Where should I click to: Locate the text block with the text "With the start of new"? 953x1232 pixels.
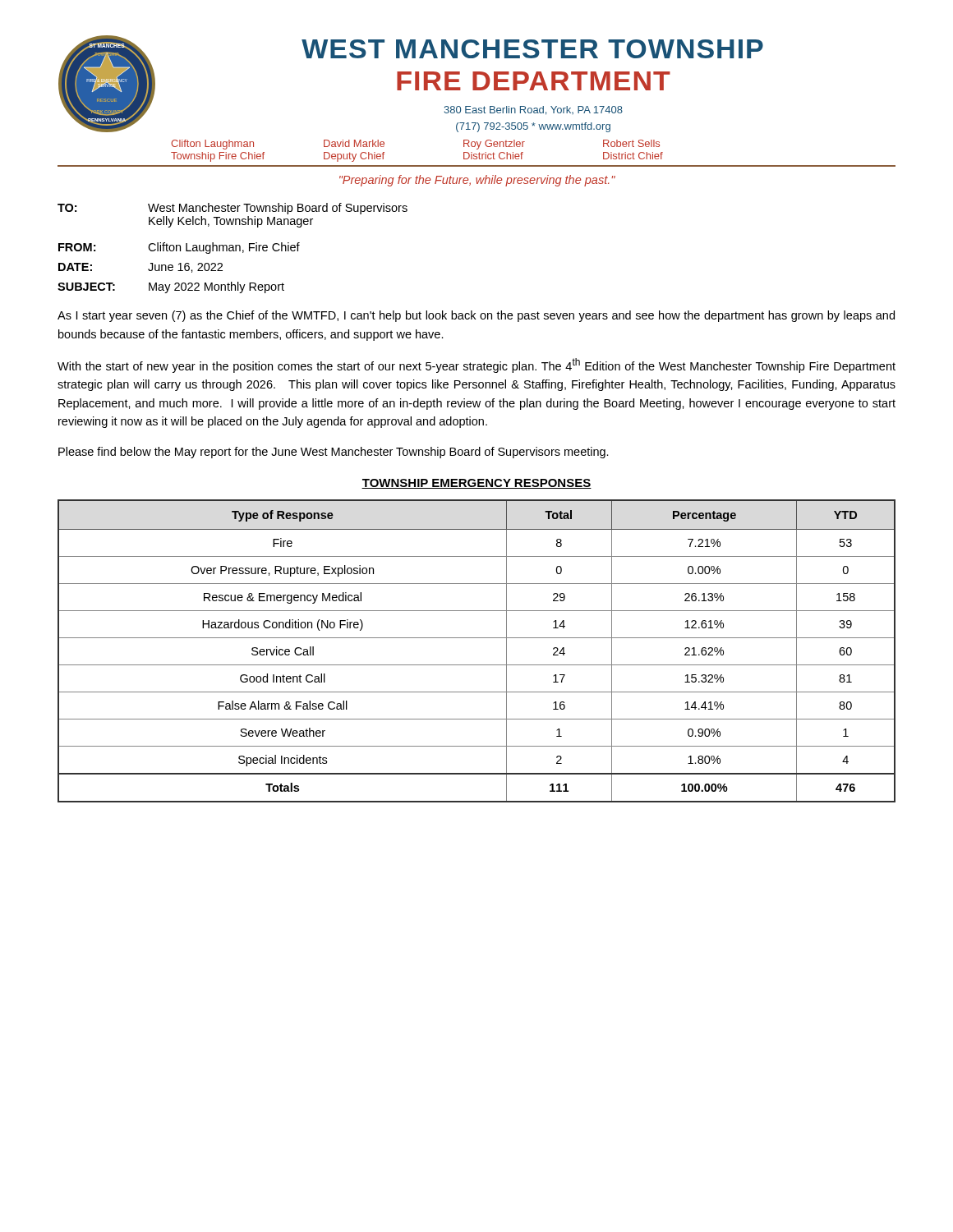click(476, 392)
